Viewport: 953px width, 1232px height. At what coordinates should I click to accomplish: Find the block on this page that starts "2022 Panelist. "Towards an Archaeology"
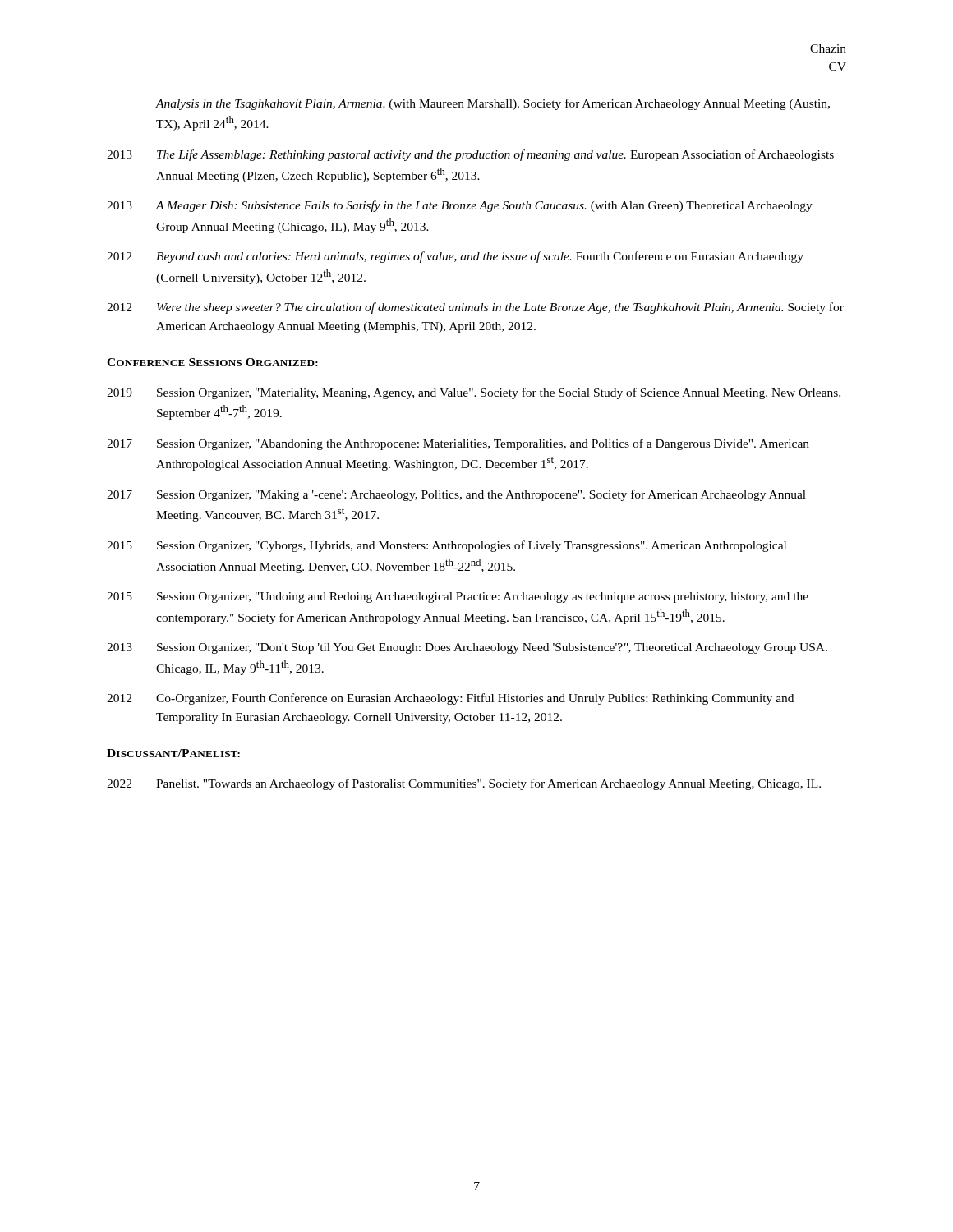tap(476, 784)
